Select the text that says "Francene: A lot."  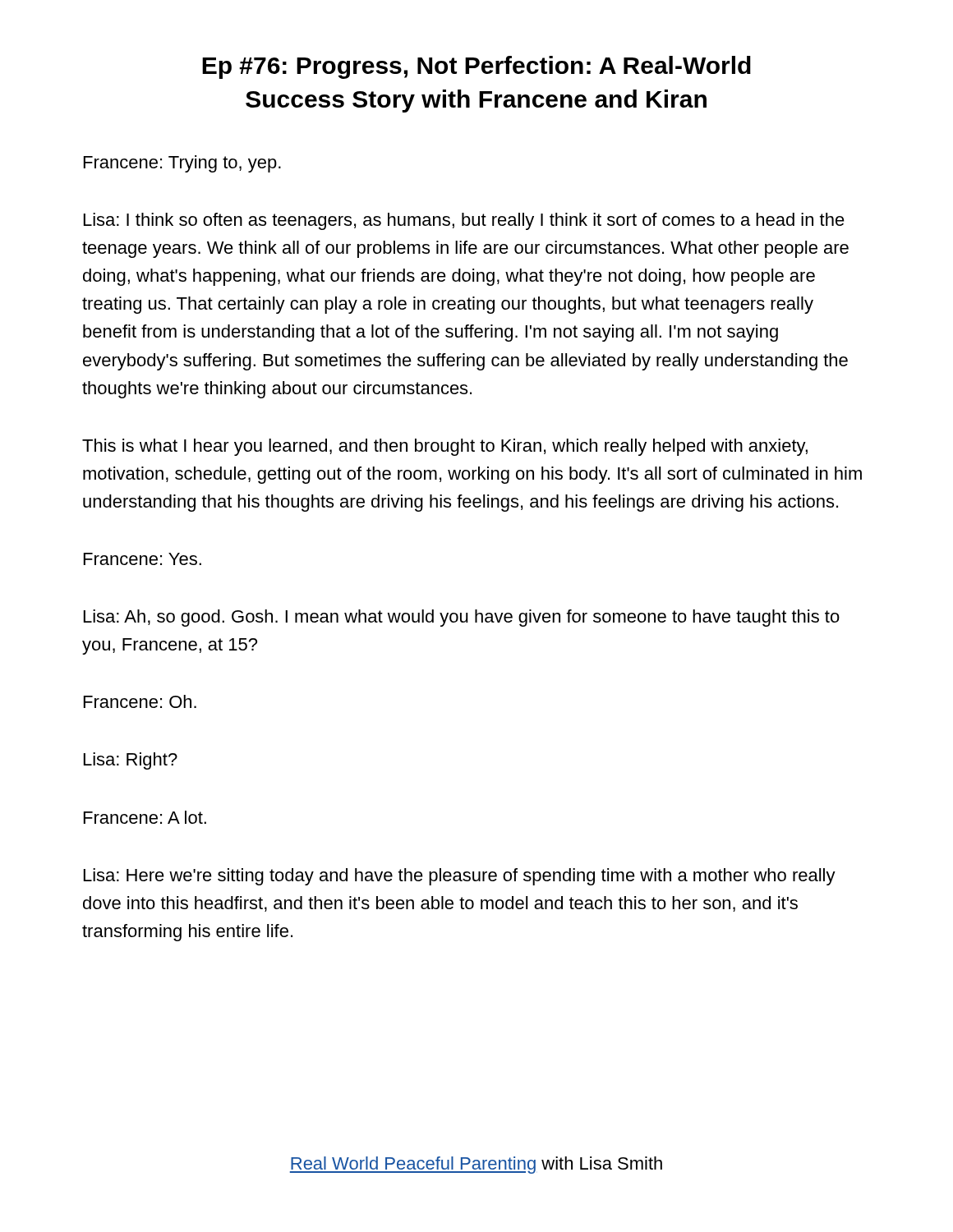point(145,817)
